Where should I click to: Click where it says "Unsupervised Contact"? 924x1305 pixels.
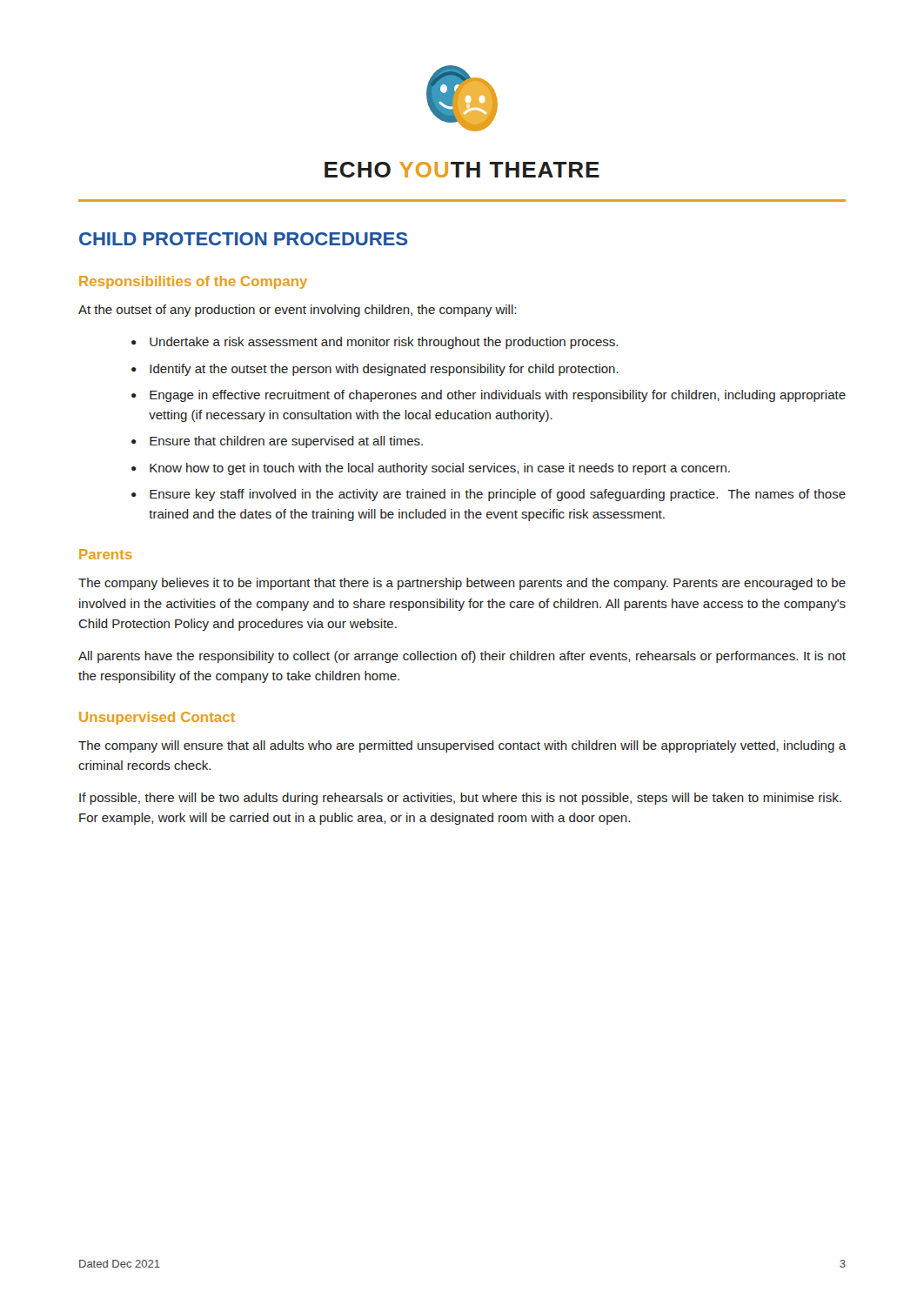pyautogui.click(x=157, y=717)
